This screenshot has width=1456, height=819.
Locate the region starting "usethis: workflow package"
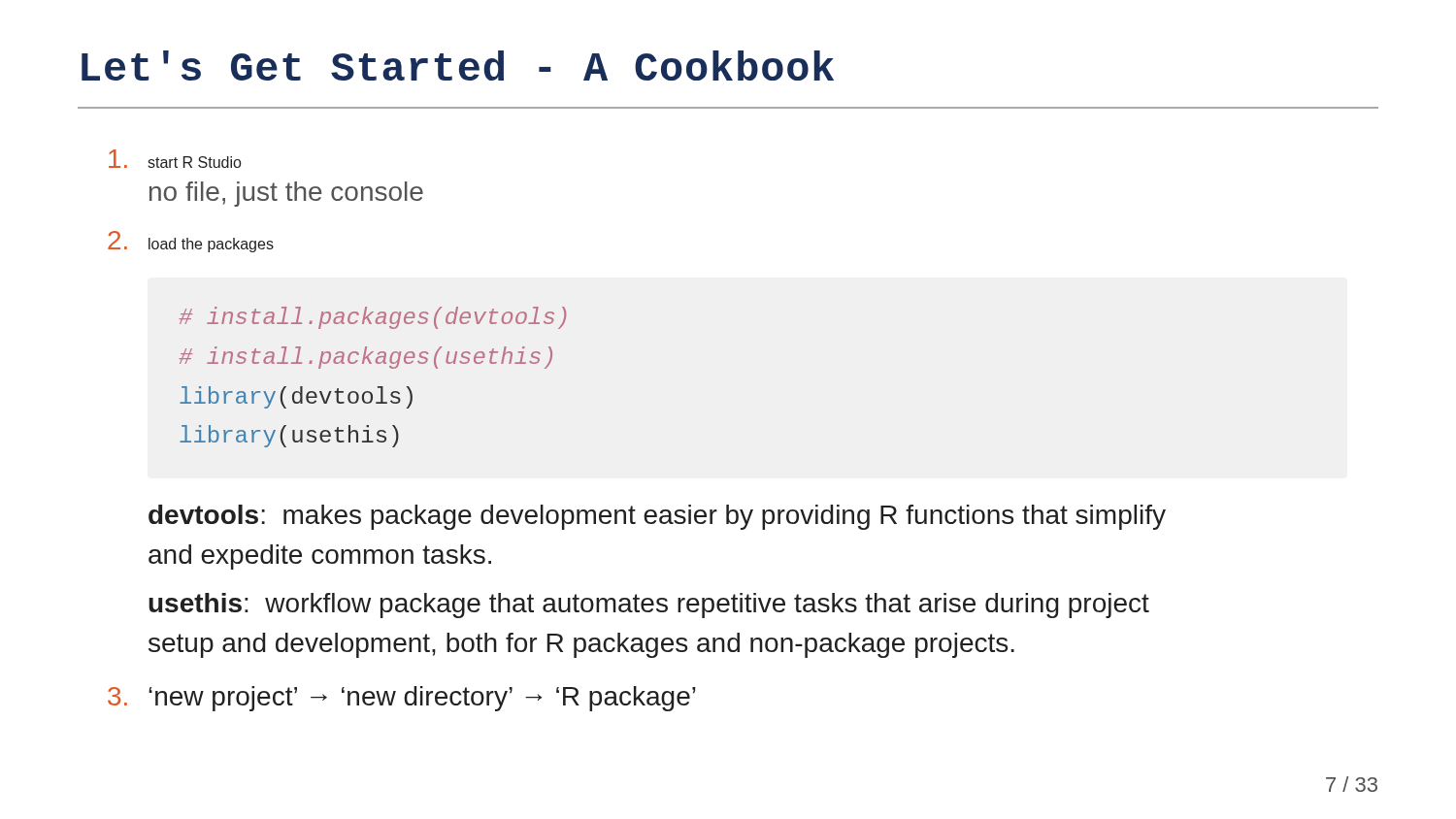point(648,623)
